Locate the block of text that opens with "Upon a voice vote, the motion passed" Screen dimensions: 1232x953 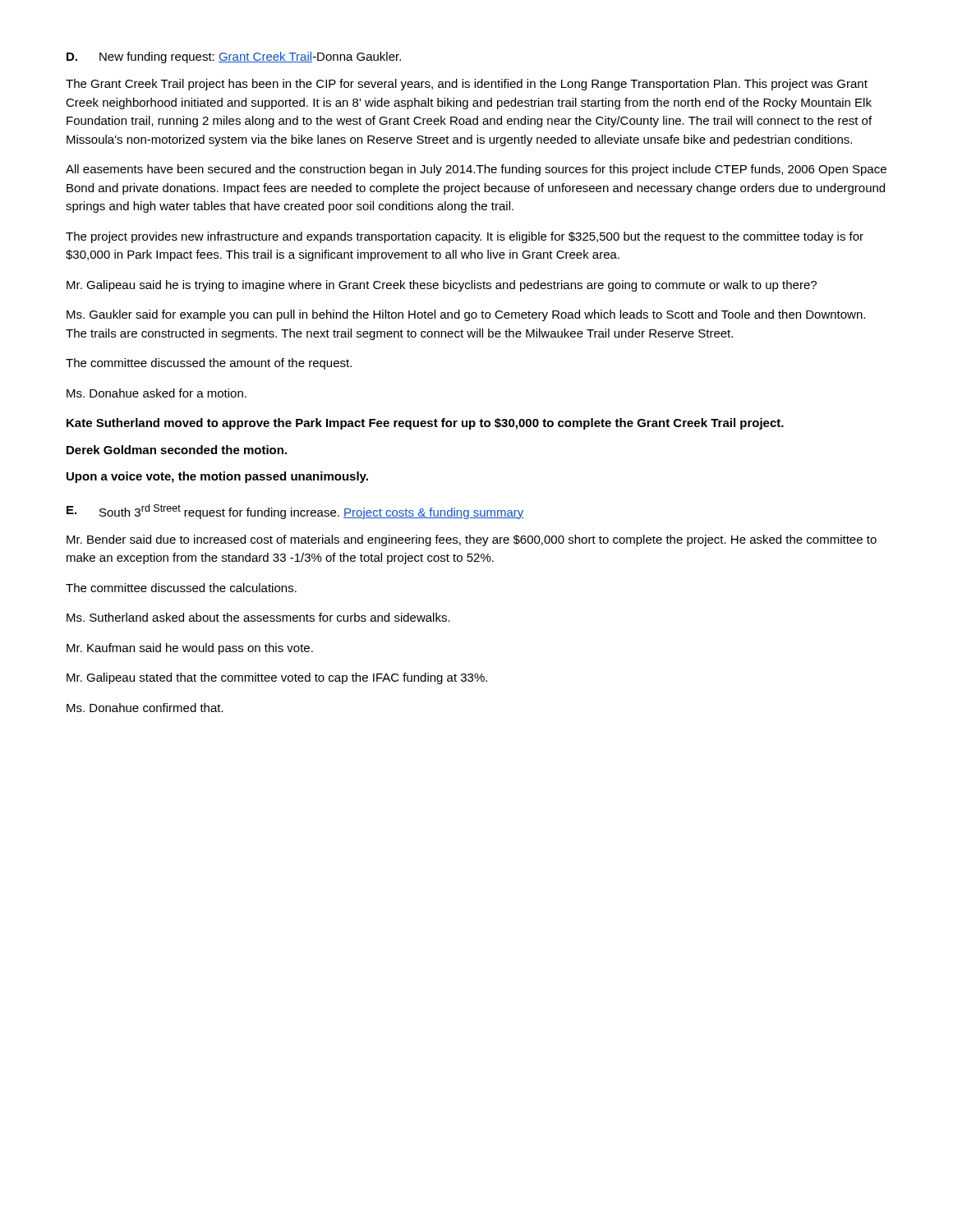tap(217, 476)
